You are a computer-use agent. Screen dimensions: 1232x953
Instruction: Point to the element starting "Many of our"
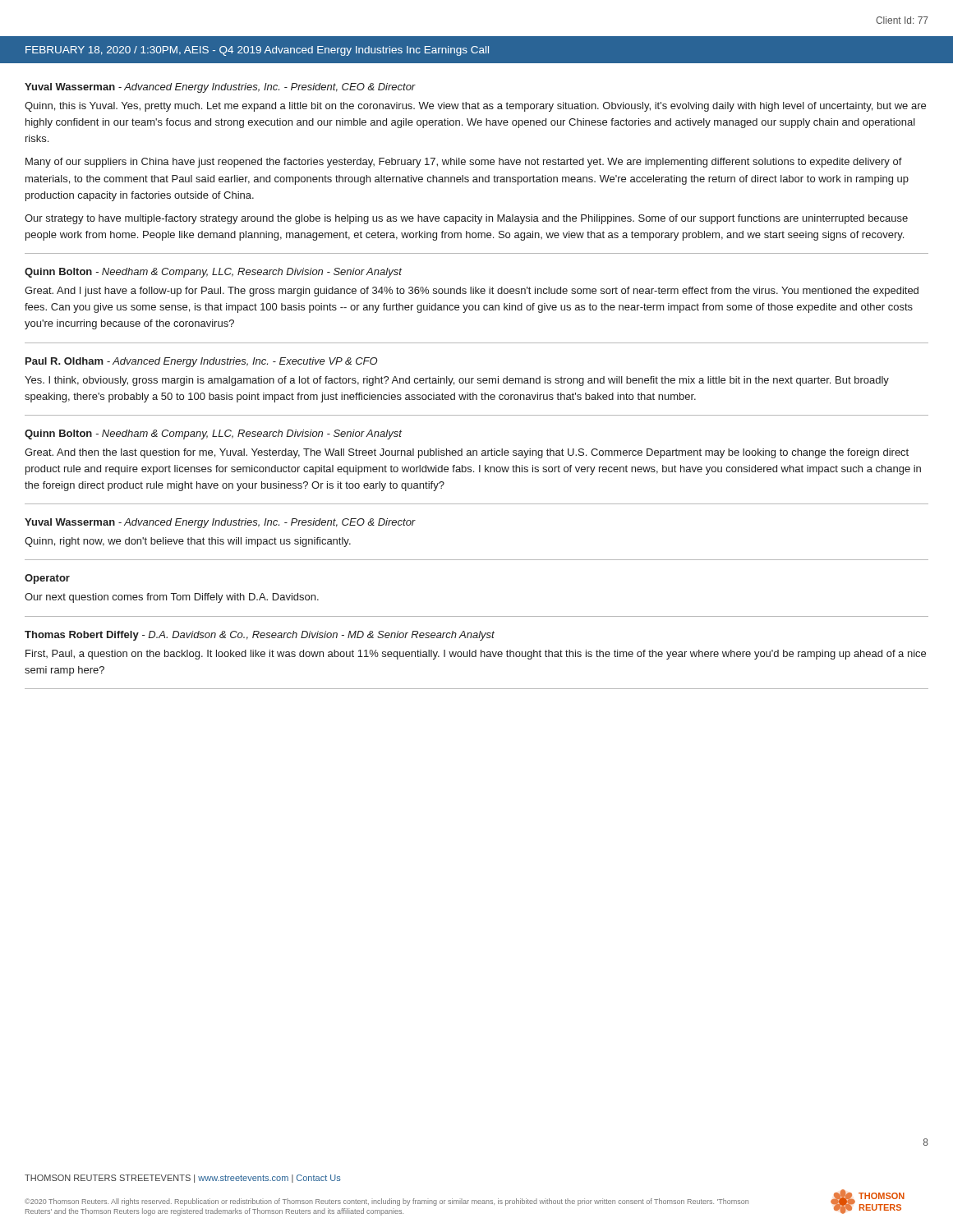[x=467, y=178]
